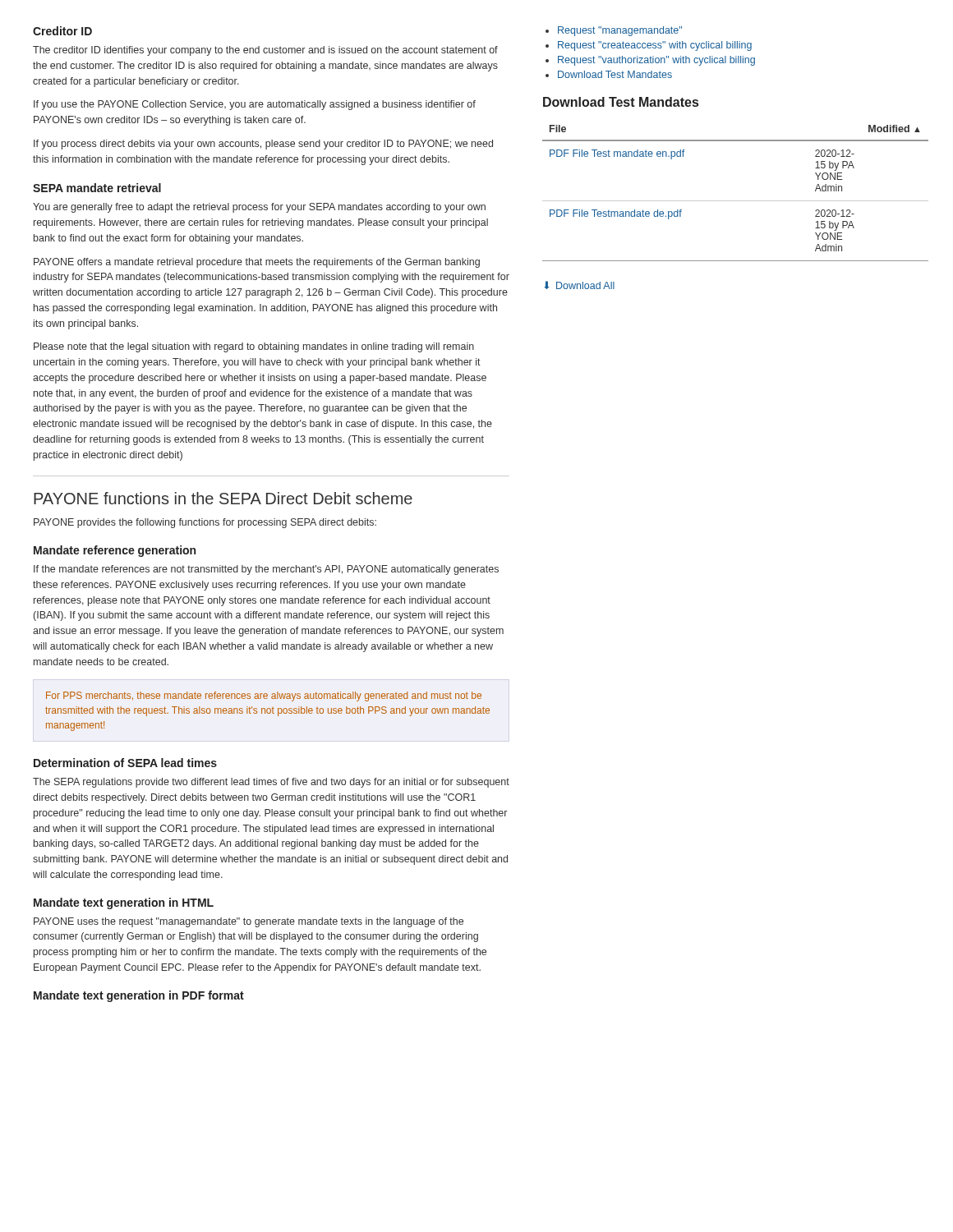953x1232 pixels.
Task: Click on the table containing "2020-12- 15 by PA YONE"
Action: [x=735, y=190]
